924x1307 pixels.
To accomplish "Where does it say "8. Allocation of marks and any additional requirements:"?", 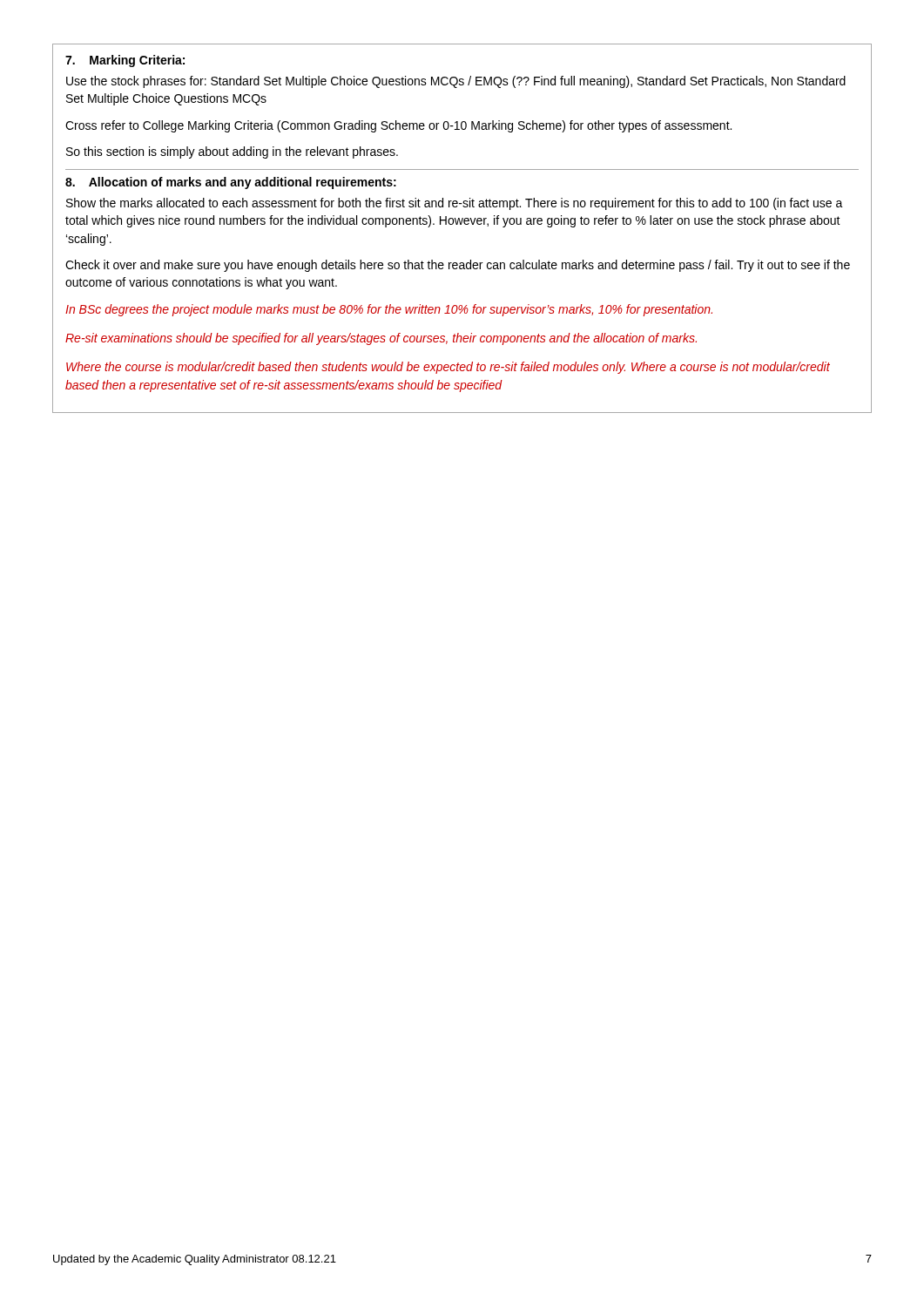I will 231,182.
